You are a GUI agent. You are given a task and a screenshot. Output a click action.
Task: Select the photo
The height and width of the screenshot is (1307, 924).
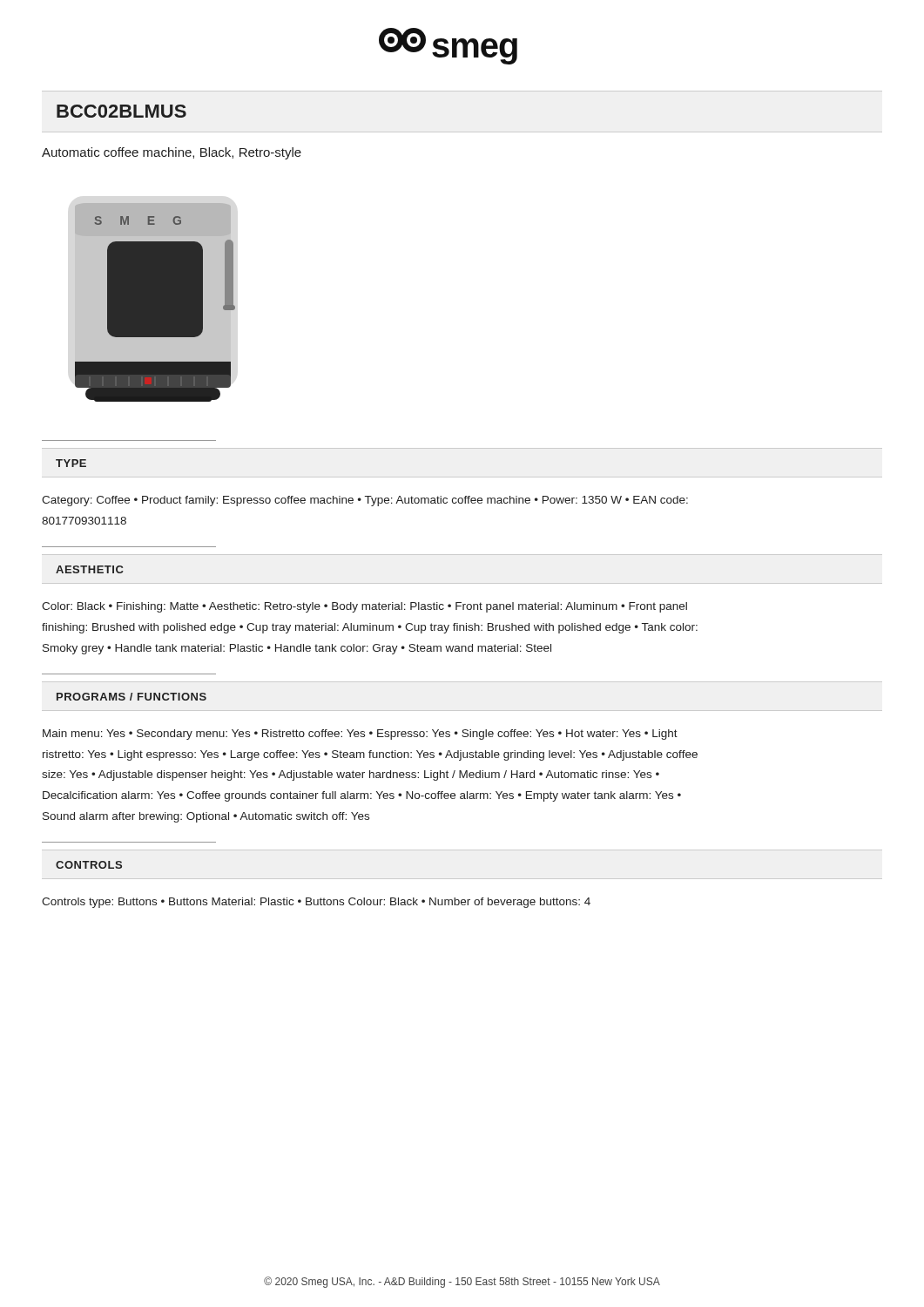coord(462,296)
